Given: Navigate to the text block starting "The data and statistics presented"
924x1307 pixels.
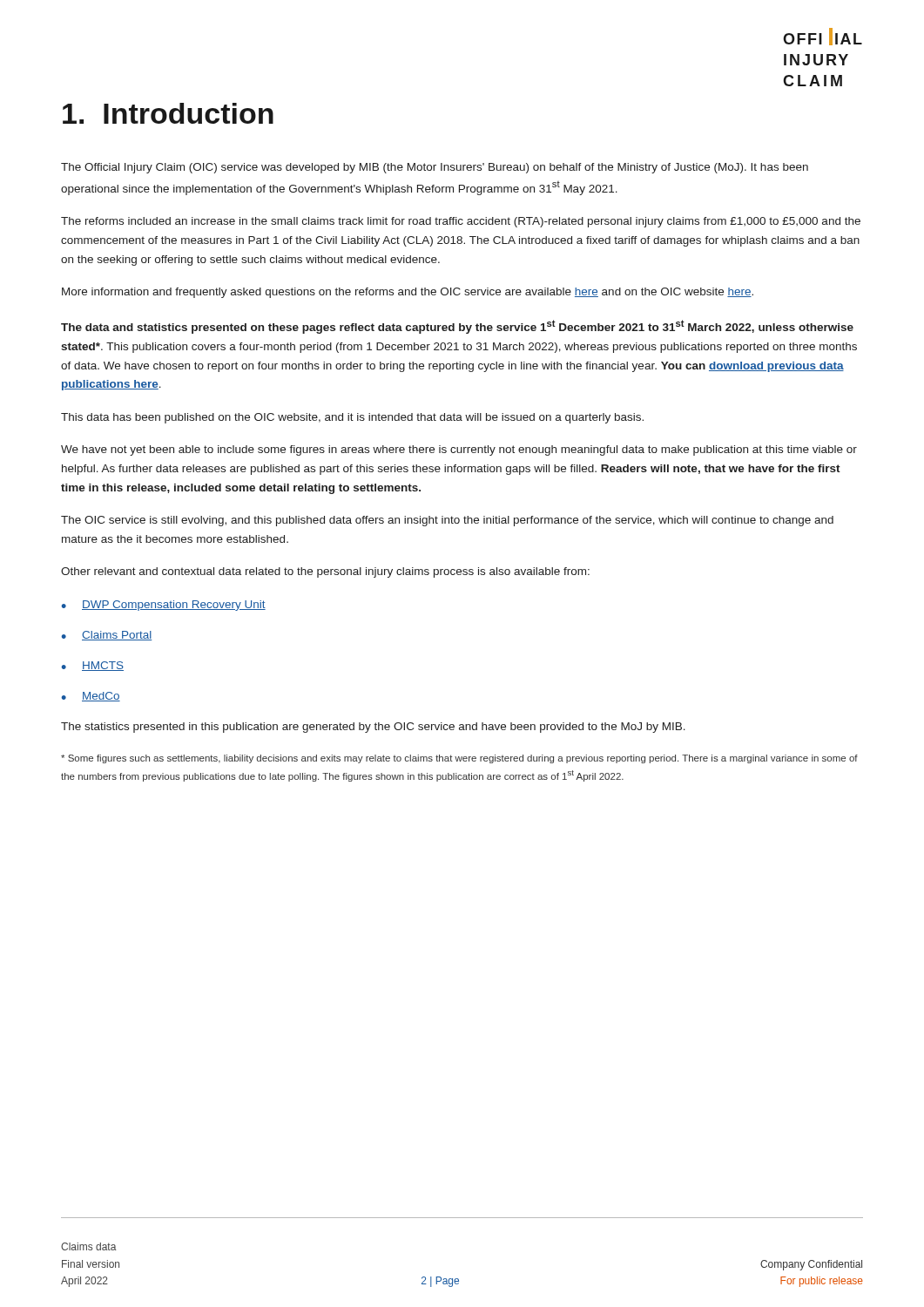Looking at the screenshot, I should pyautogui.click(x=459, y=354).
